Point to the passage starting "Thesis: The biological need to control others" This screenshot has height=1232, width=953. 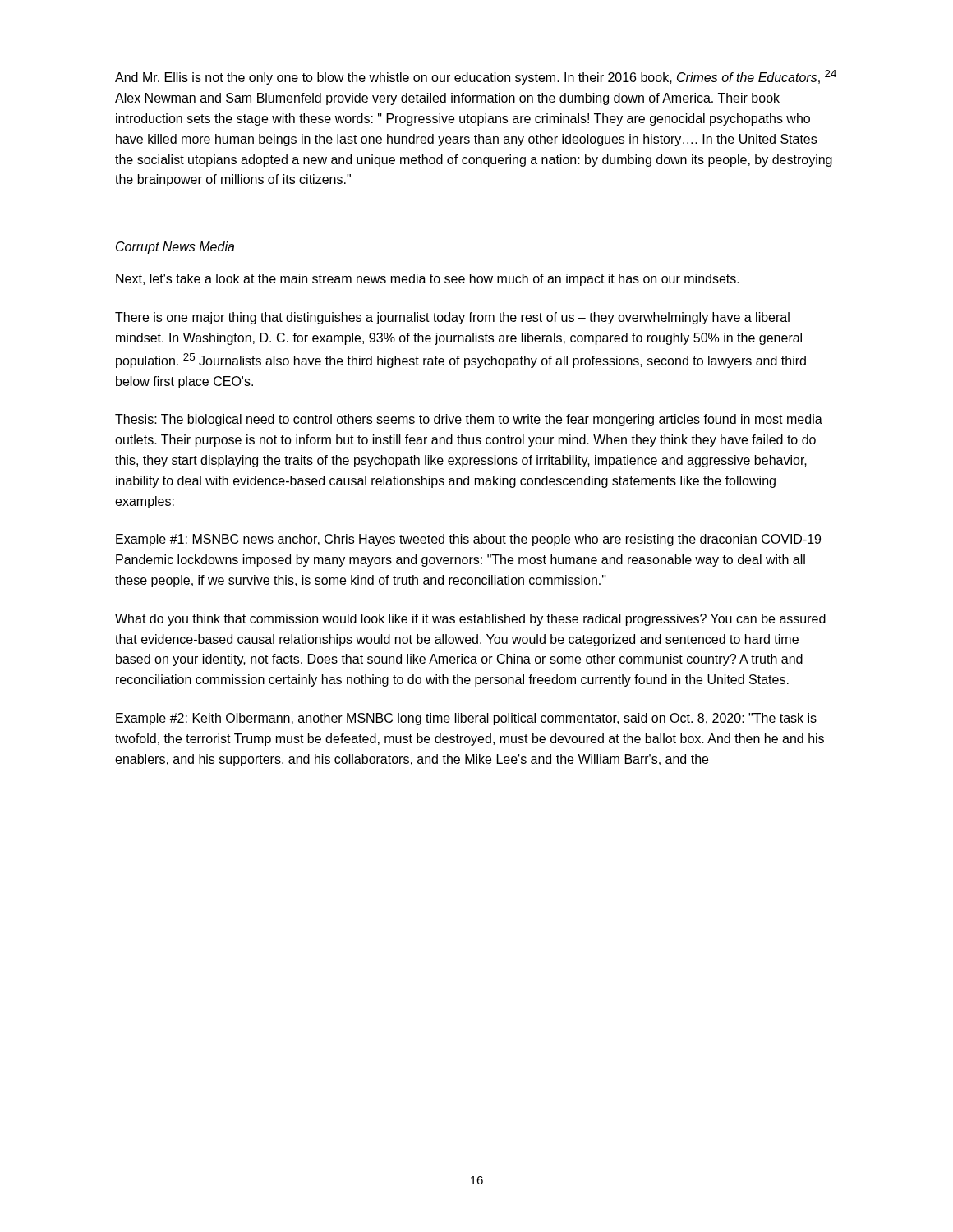(469, 460)
